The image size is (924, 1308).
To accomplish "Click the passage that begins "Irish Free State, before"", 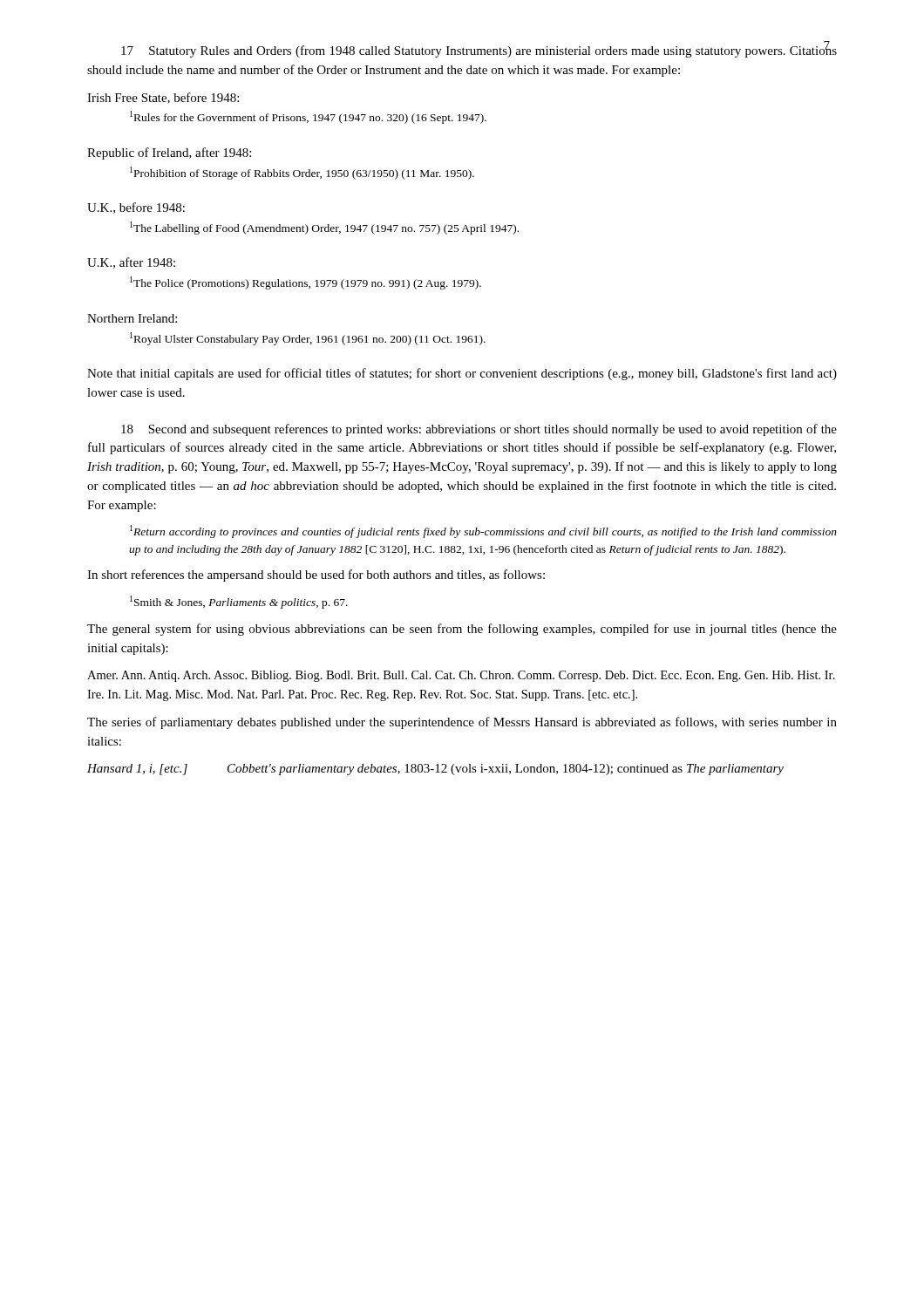I will (x=163, y=98).
